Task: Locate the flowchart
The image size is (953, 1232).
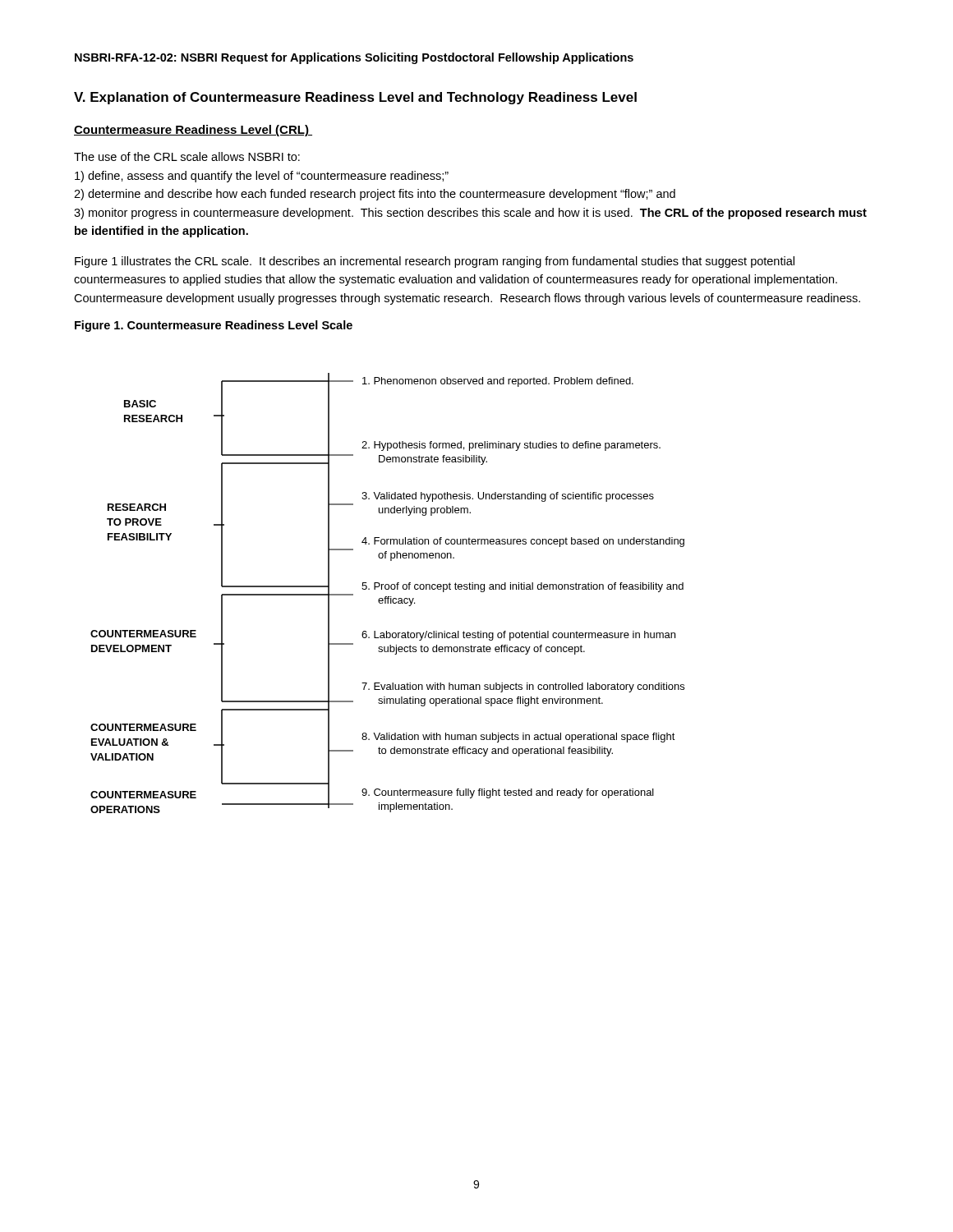Action: pyautogui.click(x=464, y=592)
